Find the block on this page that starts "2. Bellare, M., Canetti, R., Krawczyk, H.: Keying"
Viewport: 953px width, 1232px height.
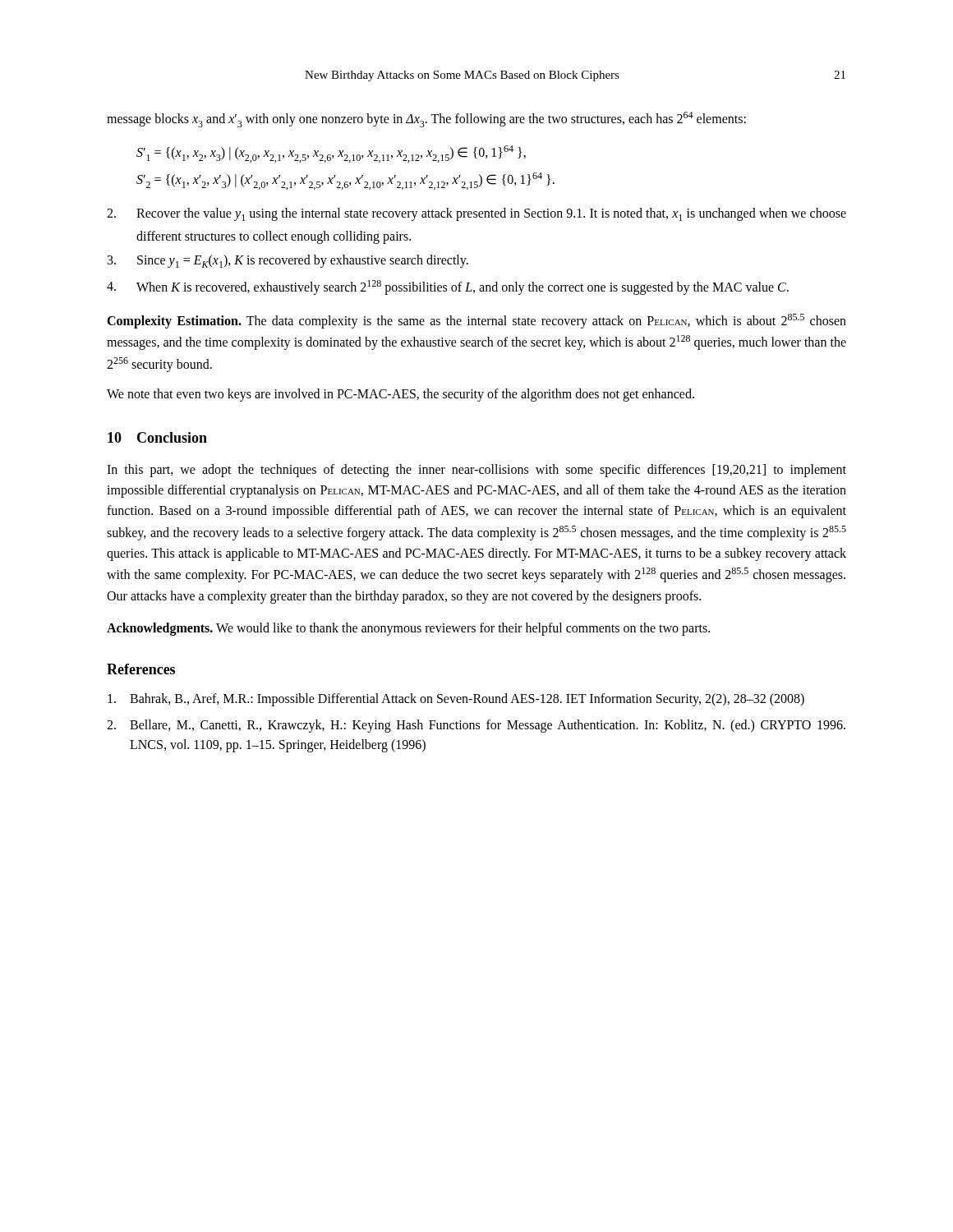point(476,735)
